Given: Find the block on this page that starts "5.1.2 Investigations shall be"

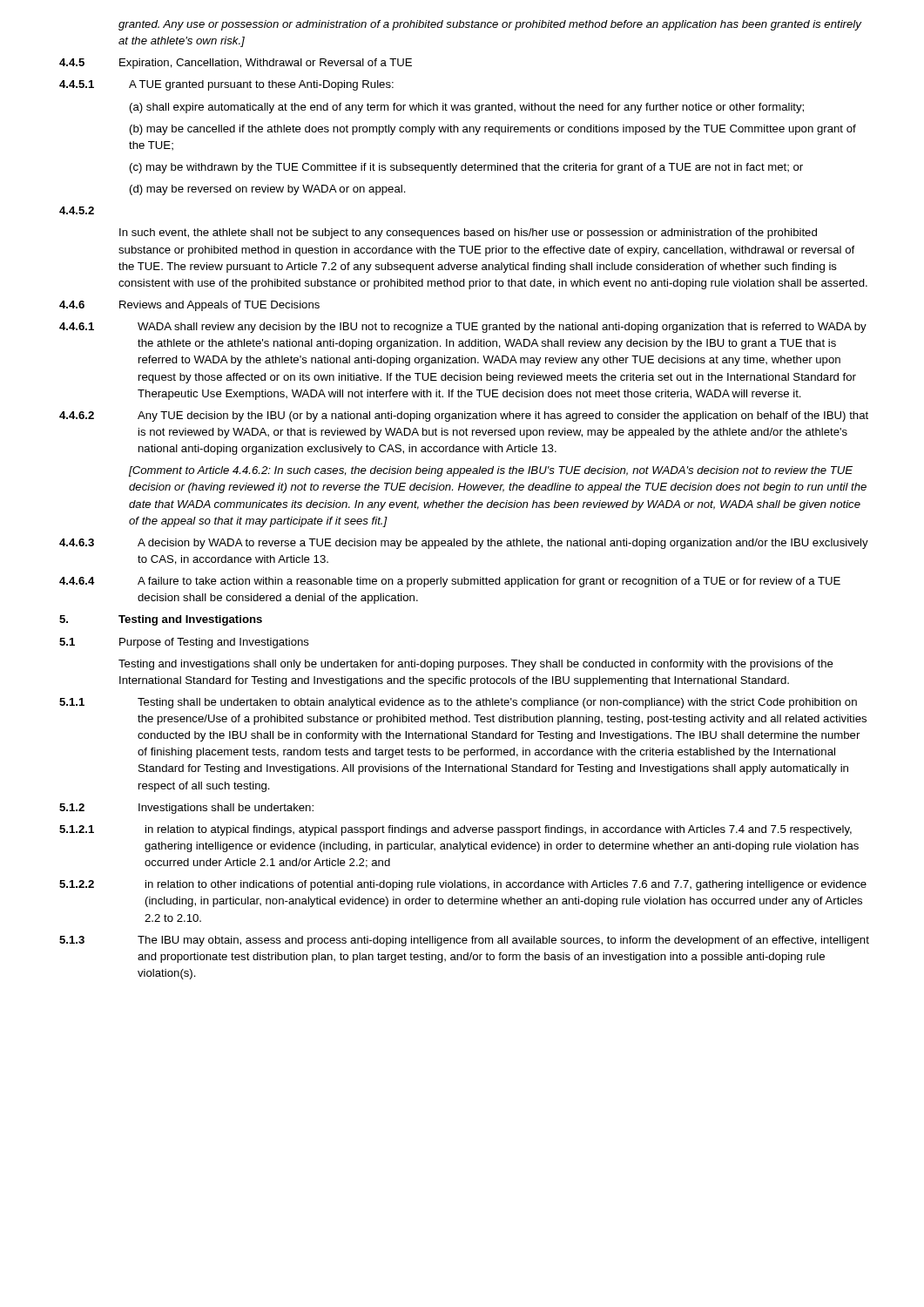Looking at the screenshot, I should pyautogui.click(x=186, y=809).
